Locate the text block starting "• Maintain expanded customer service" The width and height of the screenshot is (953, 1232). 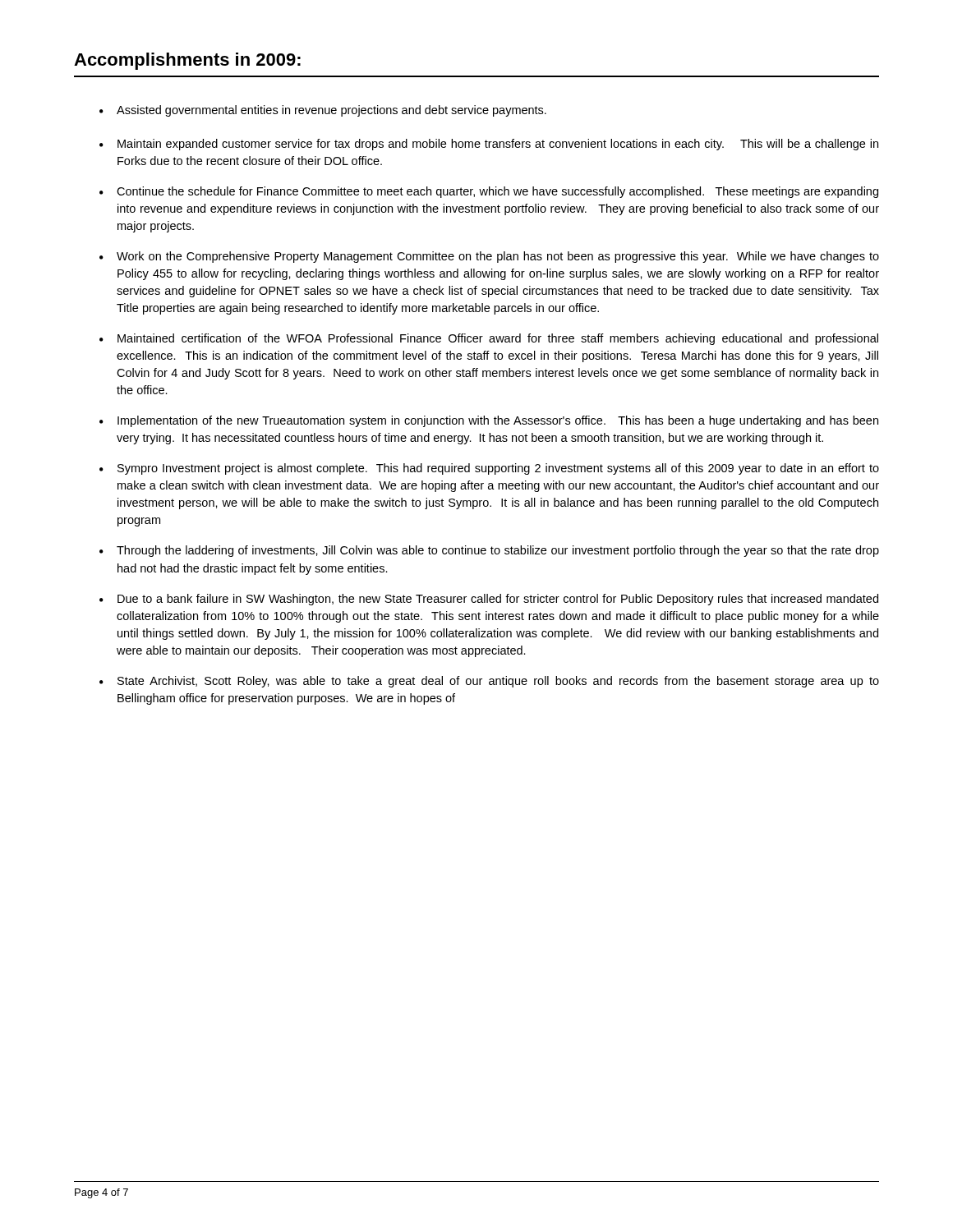point(489,153)
